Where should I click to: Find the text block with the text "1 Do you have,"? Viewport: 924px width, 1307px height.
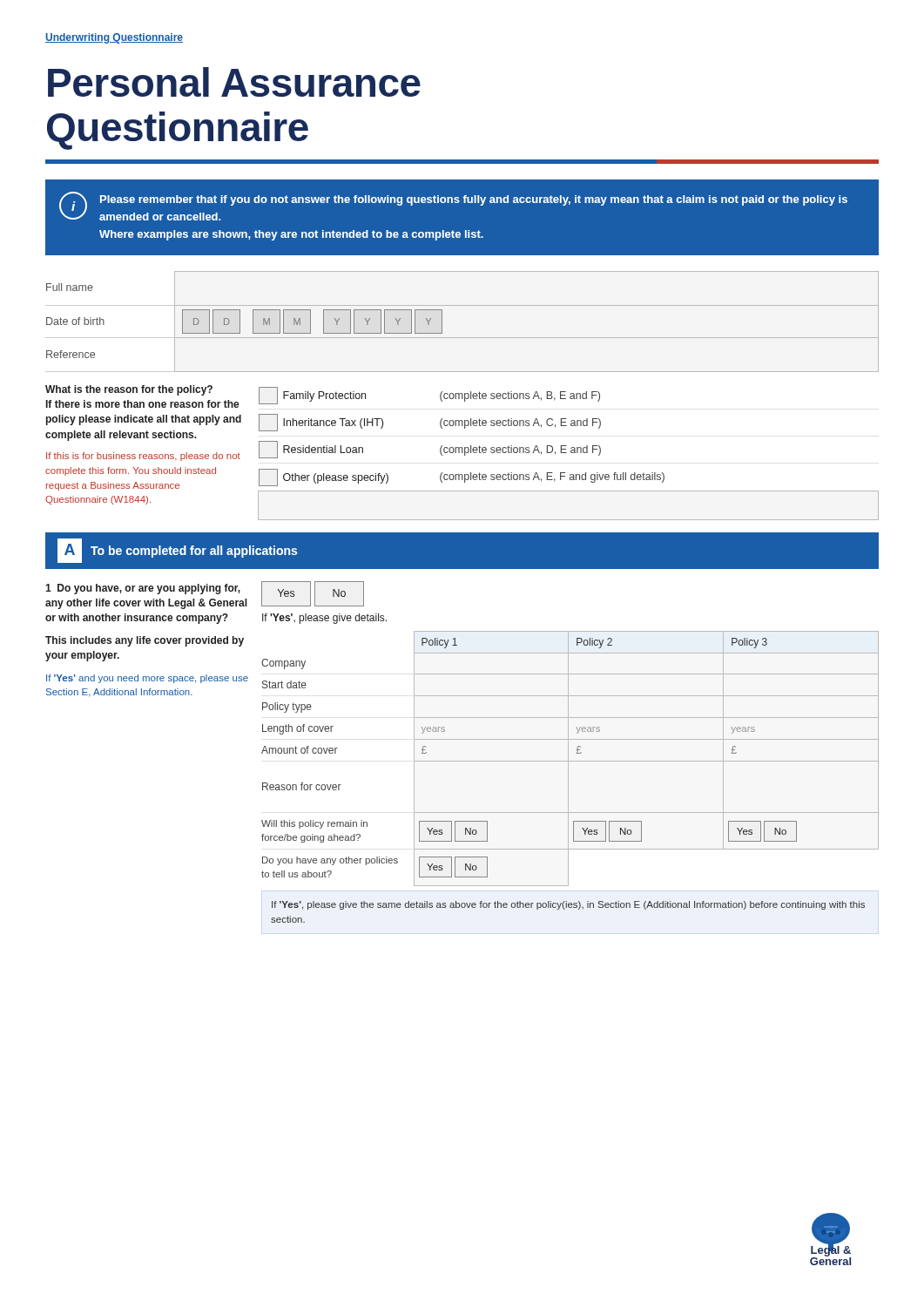pos(149,641)
